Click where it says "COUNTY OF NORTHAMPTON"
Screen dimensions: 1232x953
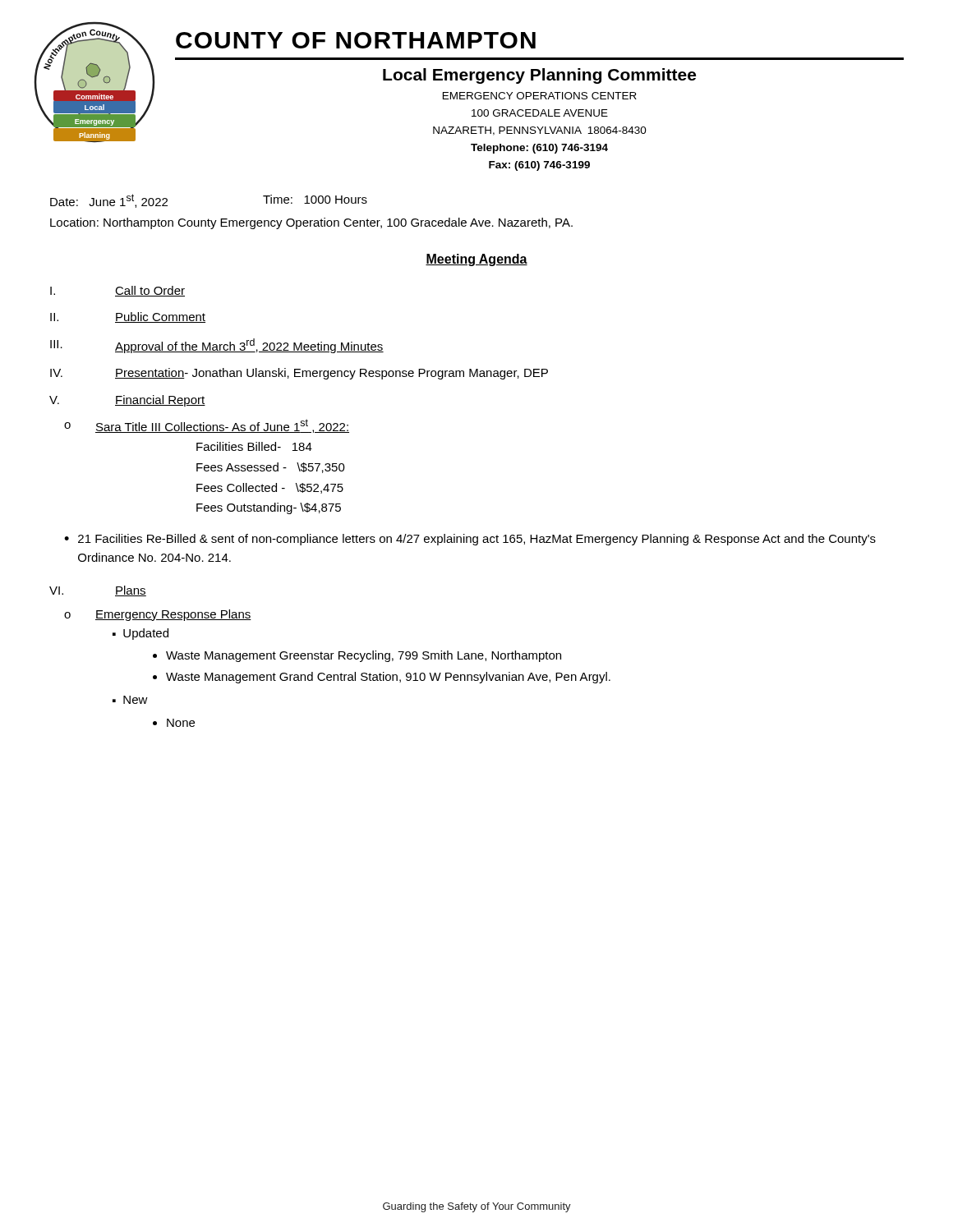click(356, 40)
